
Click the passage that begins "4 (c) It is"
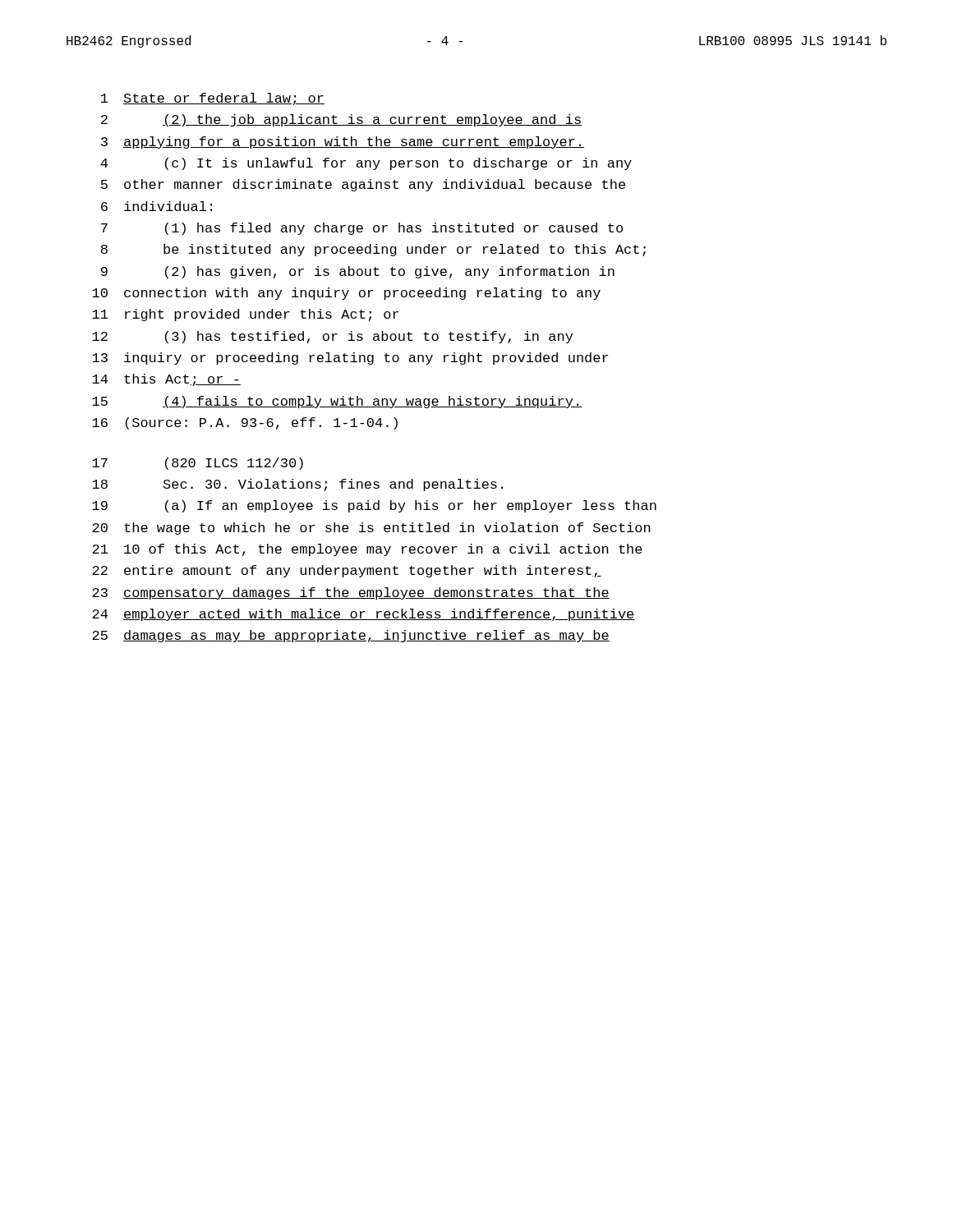tap(476, 164)
